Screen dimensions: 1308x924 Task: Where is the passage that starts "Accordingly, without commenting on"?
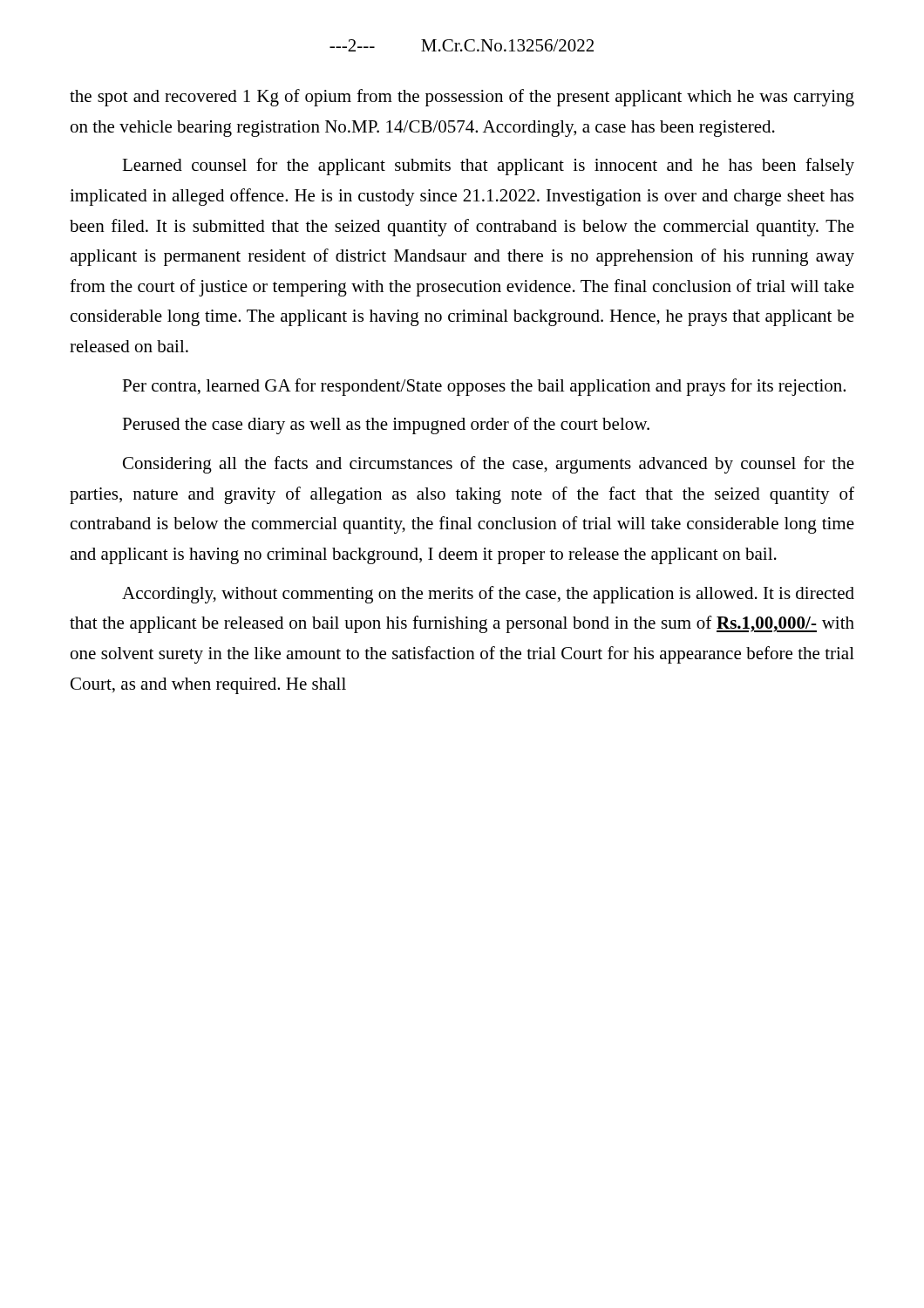(462, 638)
